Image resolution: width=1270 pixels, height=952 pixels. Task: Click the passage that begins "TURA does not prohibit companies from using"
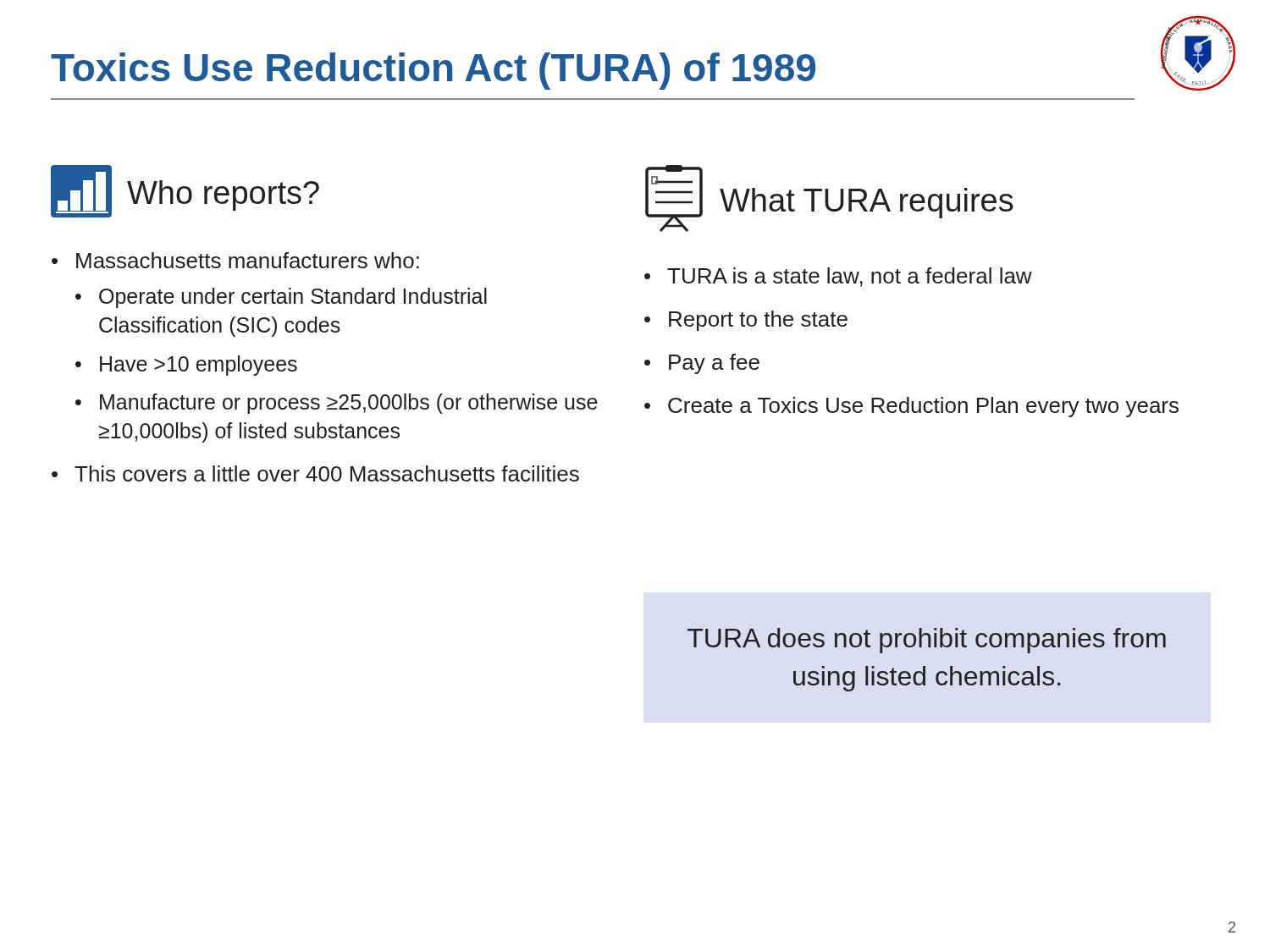[927, 657]
